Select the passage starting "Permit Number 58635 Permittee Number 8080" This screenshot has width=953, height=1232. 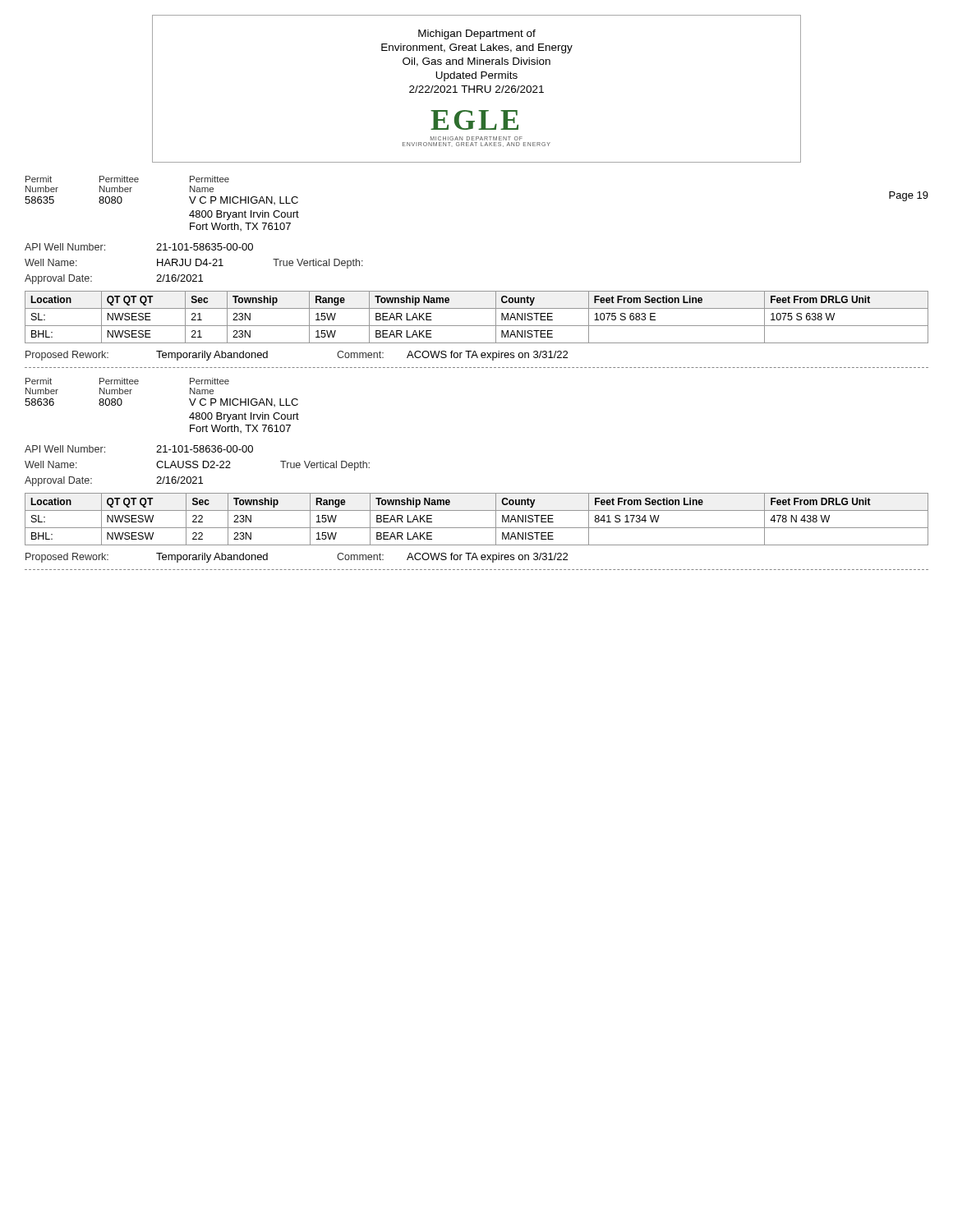(x=127, y=179)
